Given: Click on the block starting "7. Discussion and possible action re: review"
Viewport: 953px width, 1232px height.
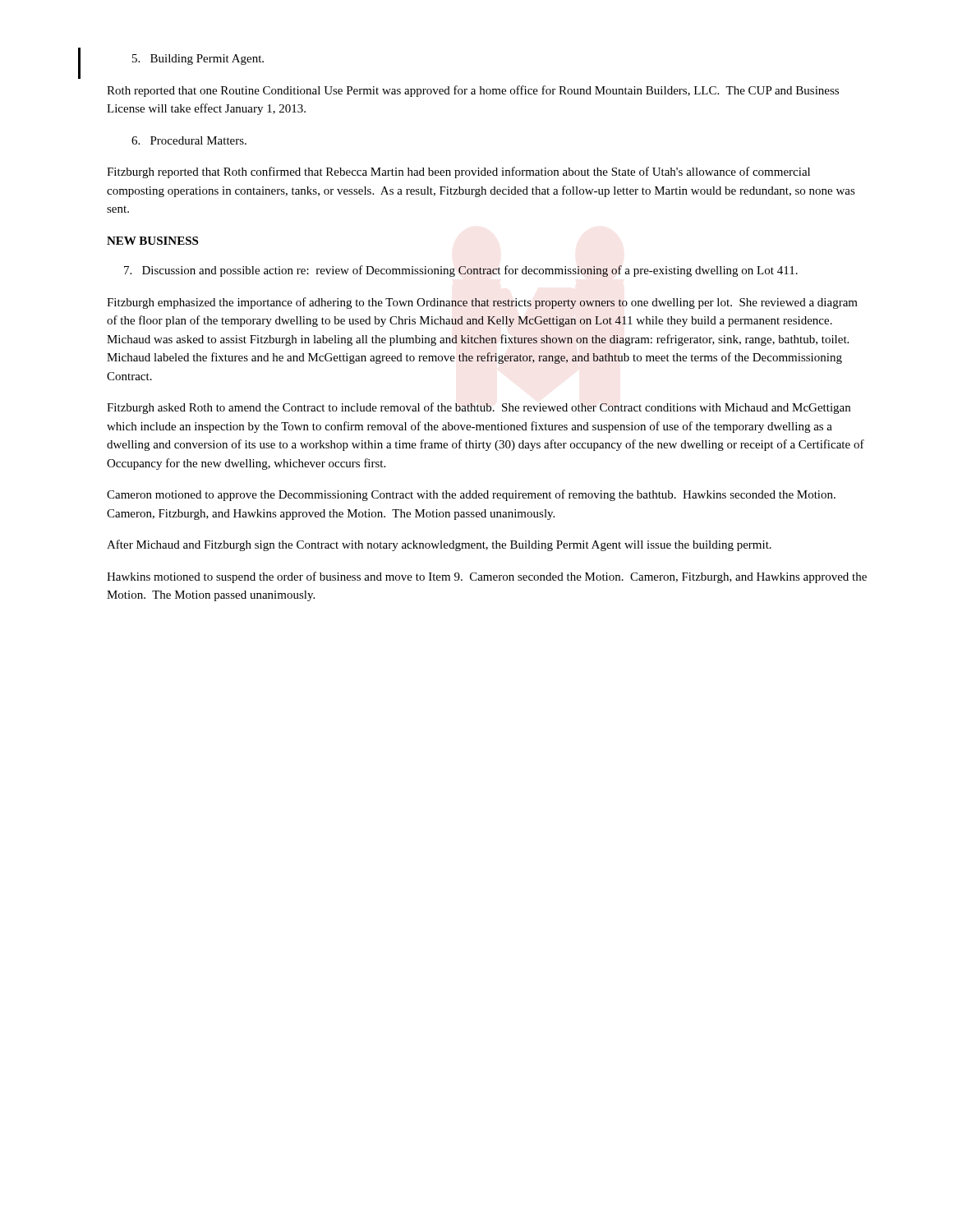Looking at the screenshot, I should pos(461,270).
